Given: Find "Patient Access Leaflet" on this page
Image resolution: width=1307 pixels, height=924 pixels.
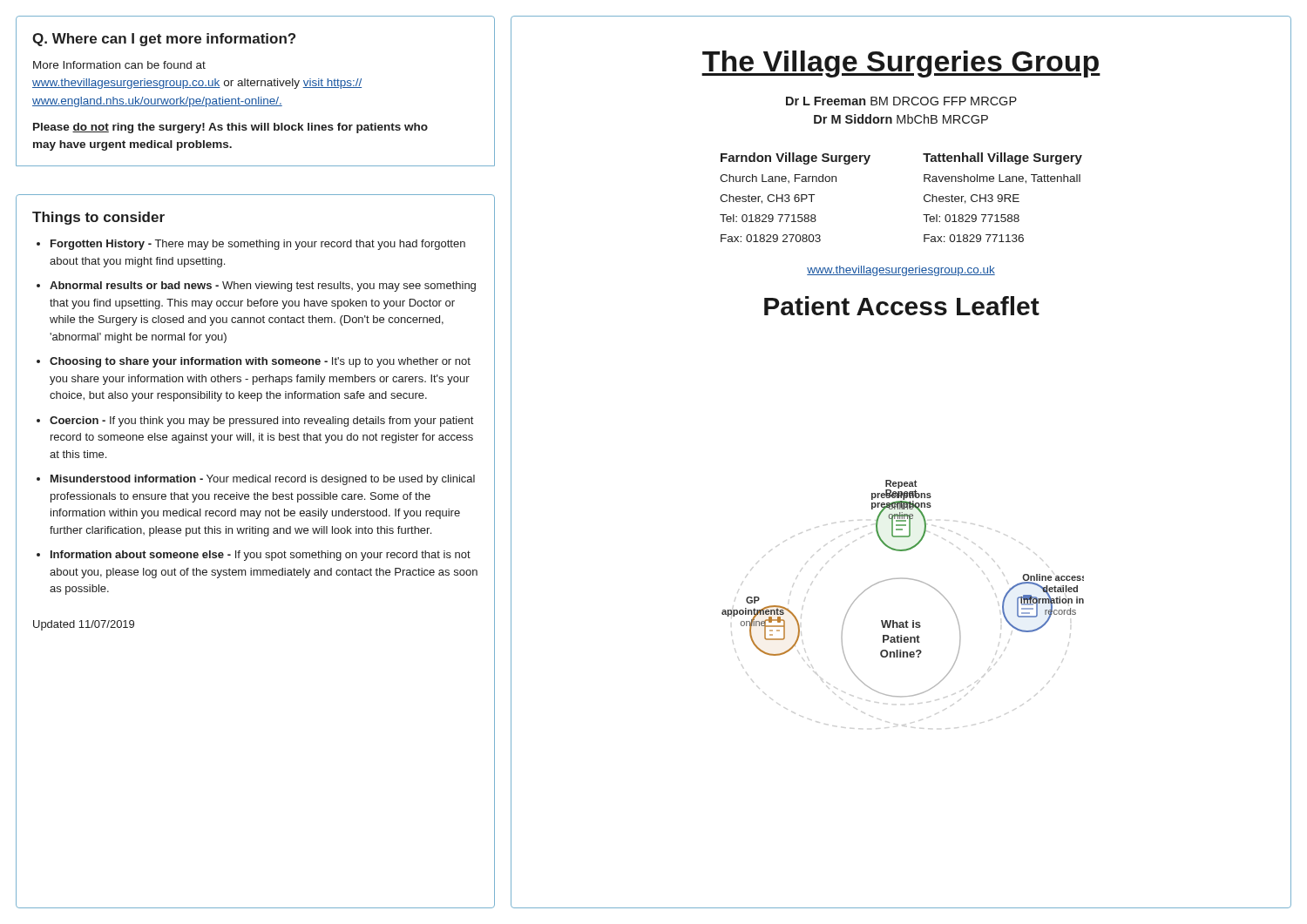Looking at the screenshot, I should (x=901, y=306).
